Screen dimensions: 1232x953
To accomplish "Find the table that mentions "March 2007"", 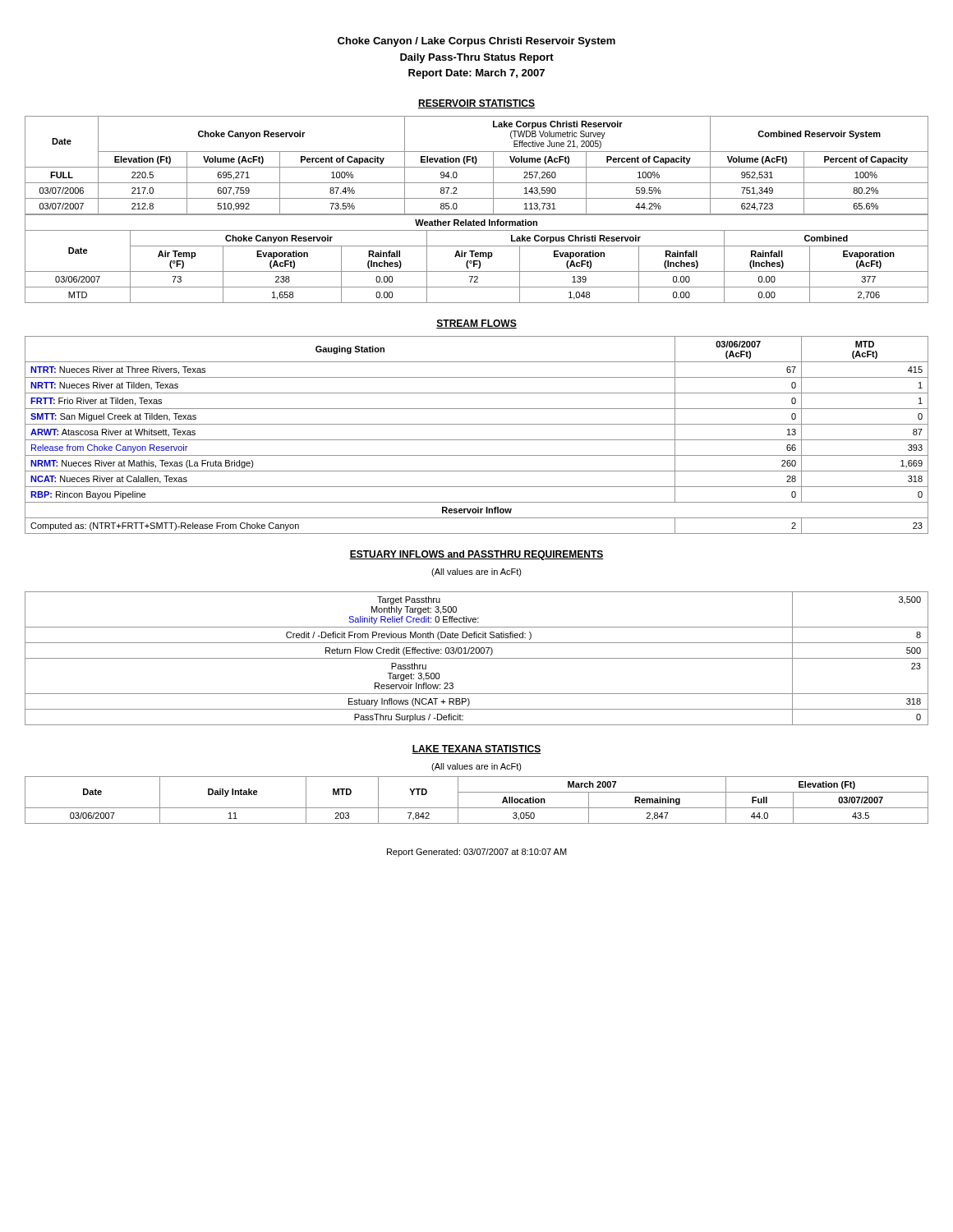I will point(476,800).
